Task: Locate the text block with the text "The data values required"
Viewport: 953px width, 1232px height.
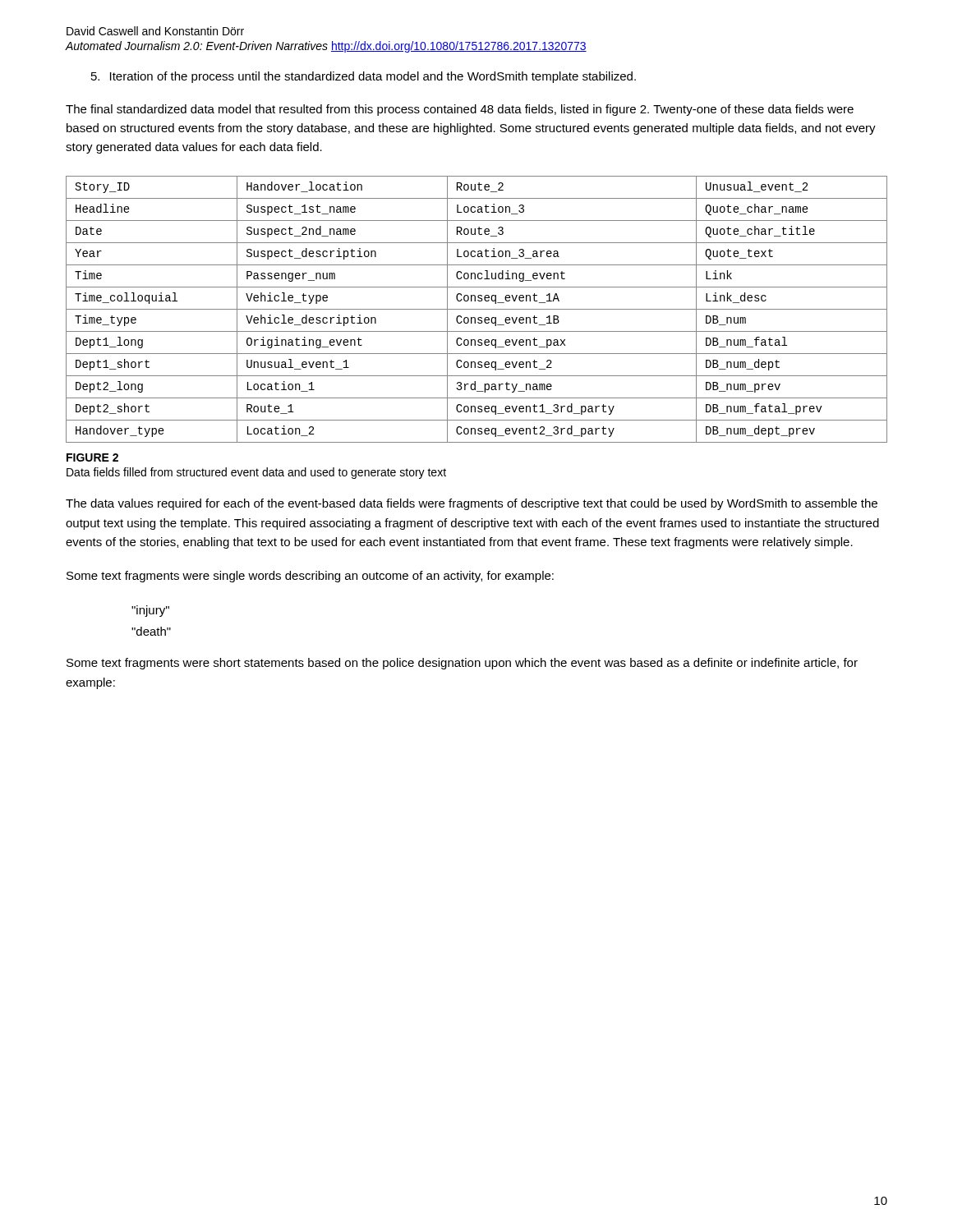Action: (473, 522)
